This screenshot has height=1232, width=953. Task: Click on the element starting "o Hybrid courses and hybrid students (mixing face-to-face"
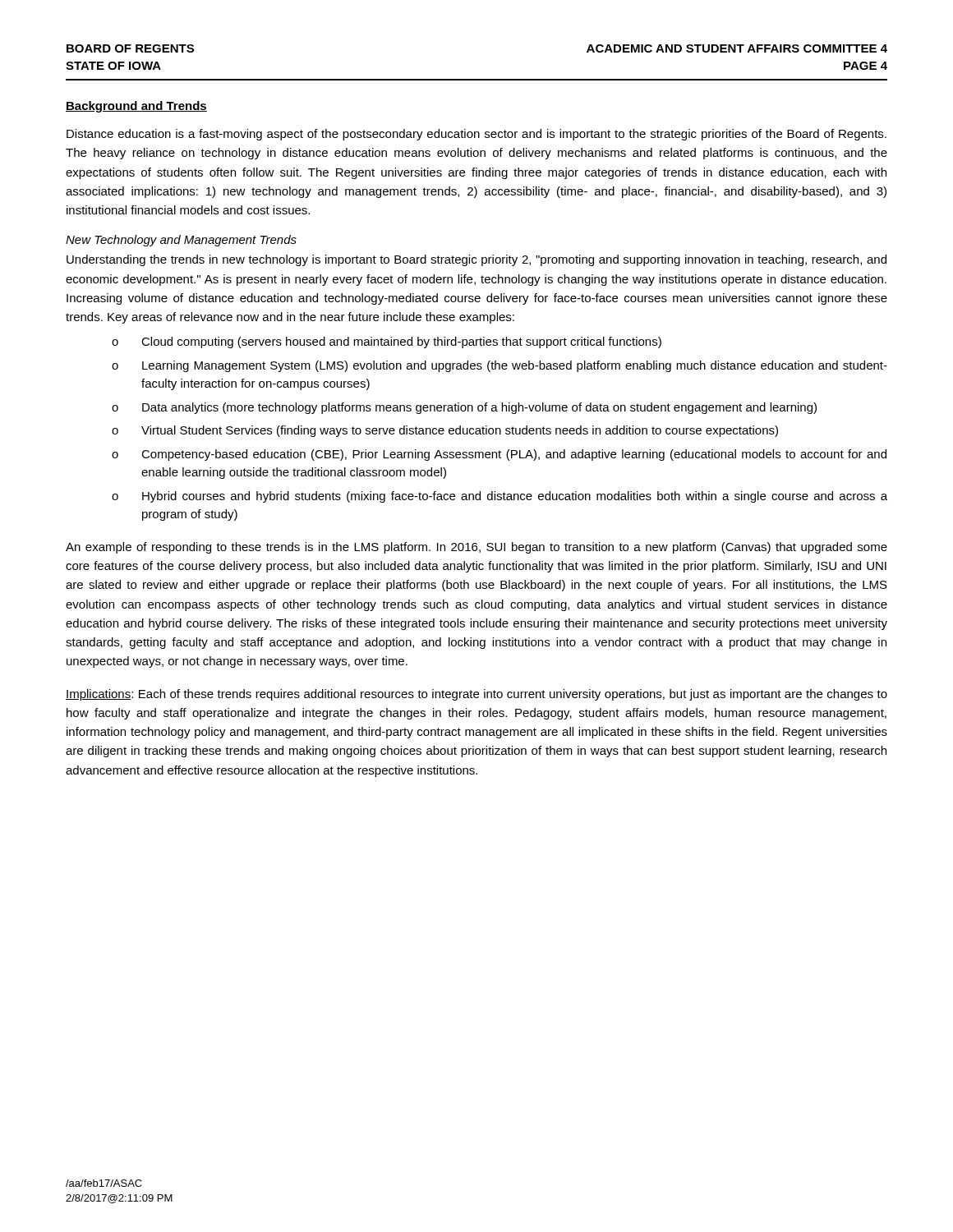pyautogui.click(x=496, y=505)
